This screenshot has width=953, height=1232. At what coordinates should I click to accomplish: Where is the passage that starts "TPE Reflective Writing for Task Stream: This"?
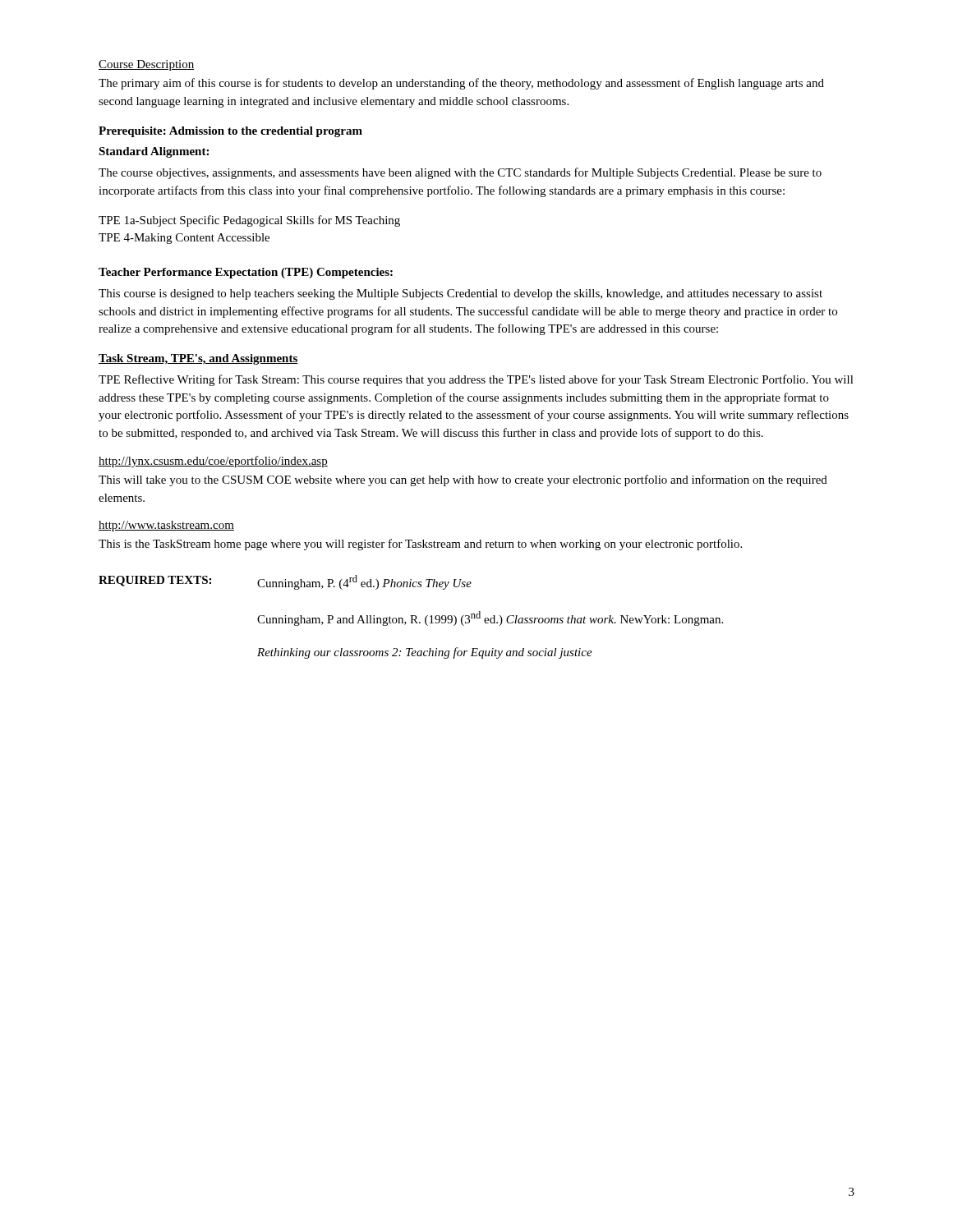(x=476, y=407)
